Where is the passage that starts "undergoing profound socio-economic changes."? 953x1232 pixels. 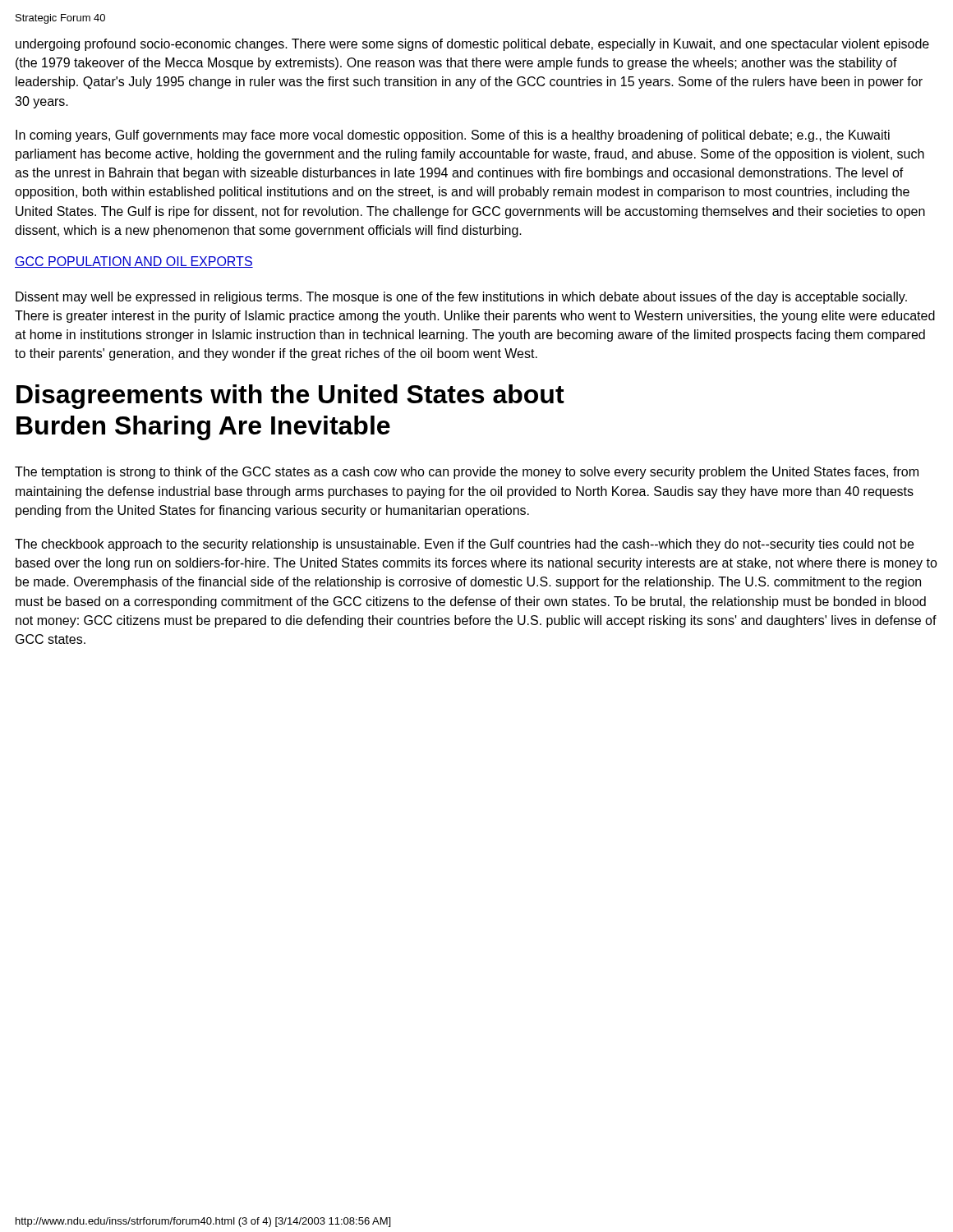(x=472, y=73)
